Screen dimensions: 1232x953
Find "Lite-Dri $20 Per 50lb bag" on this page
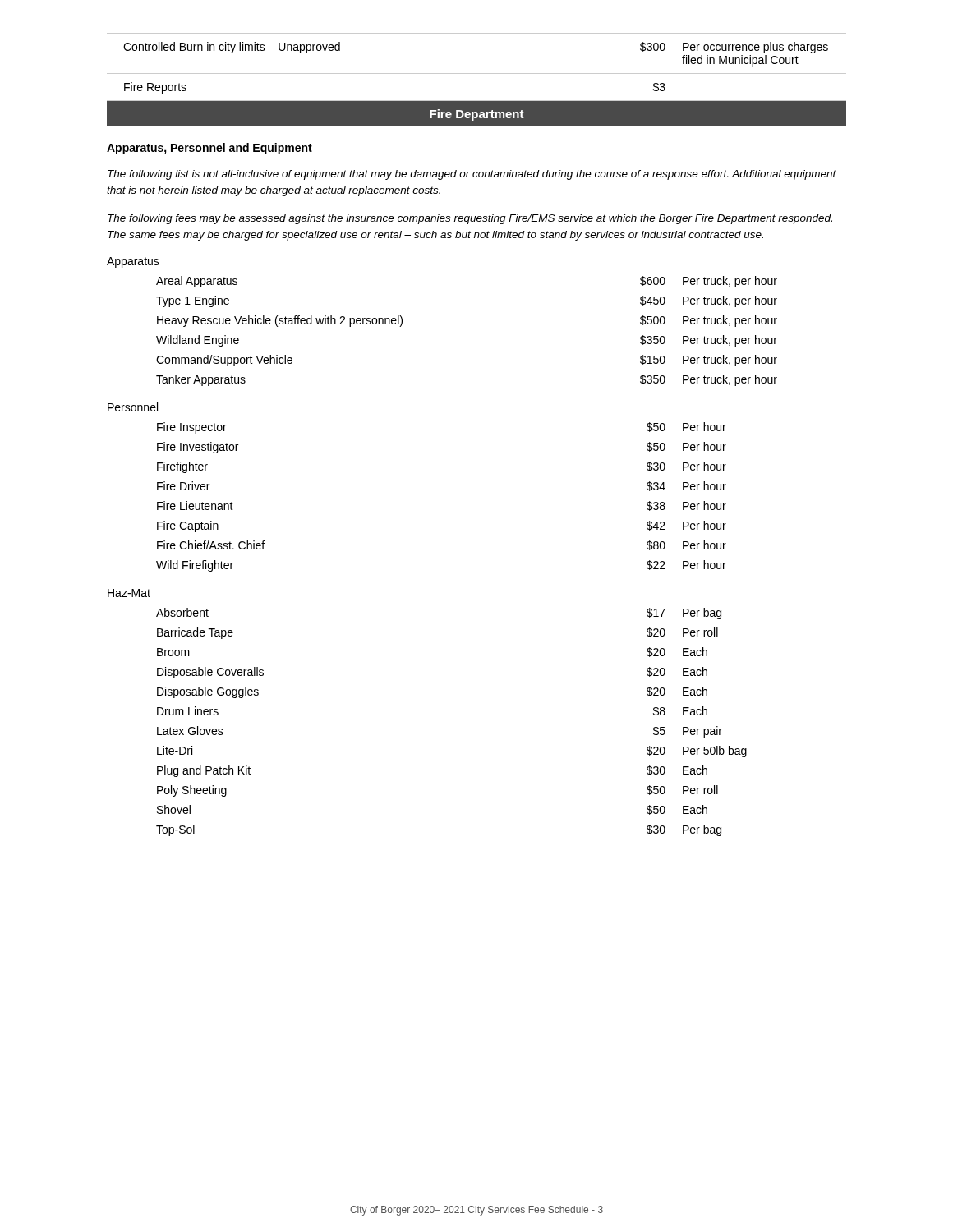click(170, 751)
